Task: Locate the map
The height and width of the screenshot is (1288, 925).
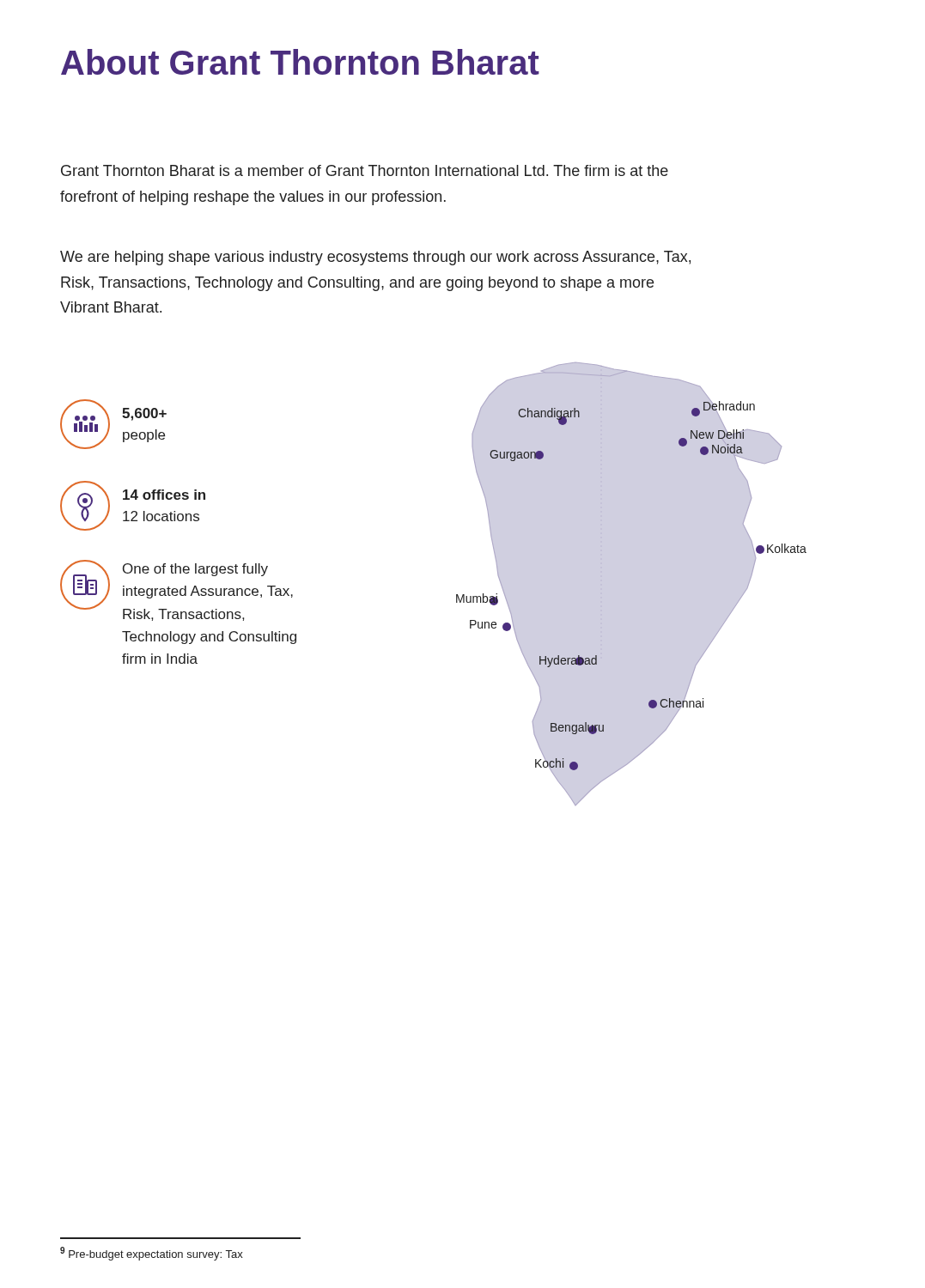Action: (588, 601)
